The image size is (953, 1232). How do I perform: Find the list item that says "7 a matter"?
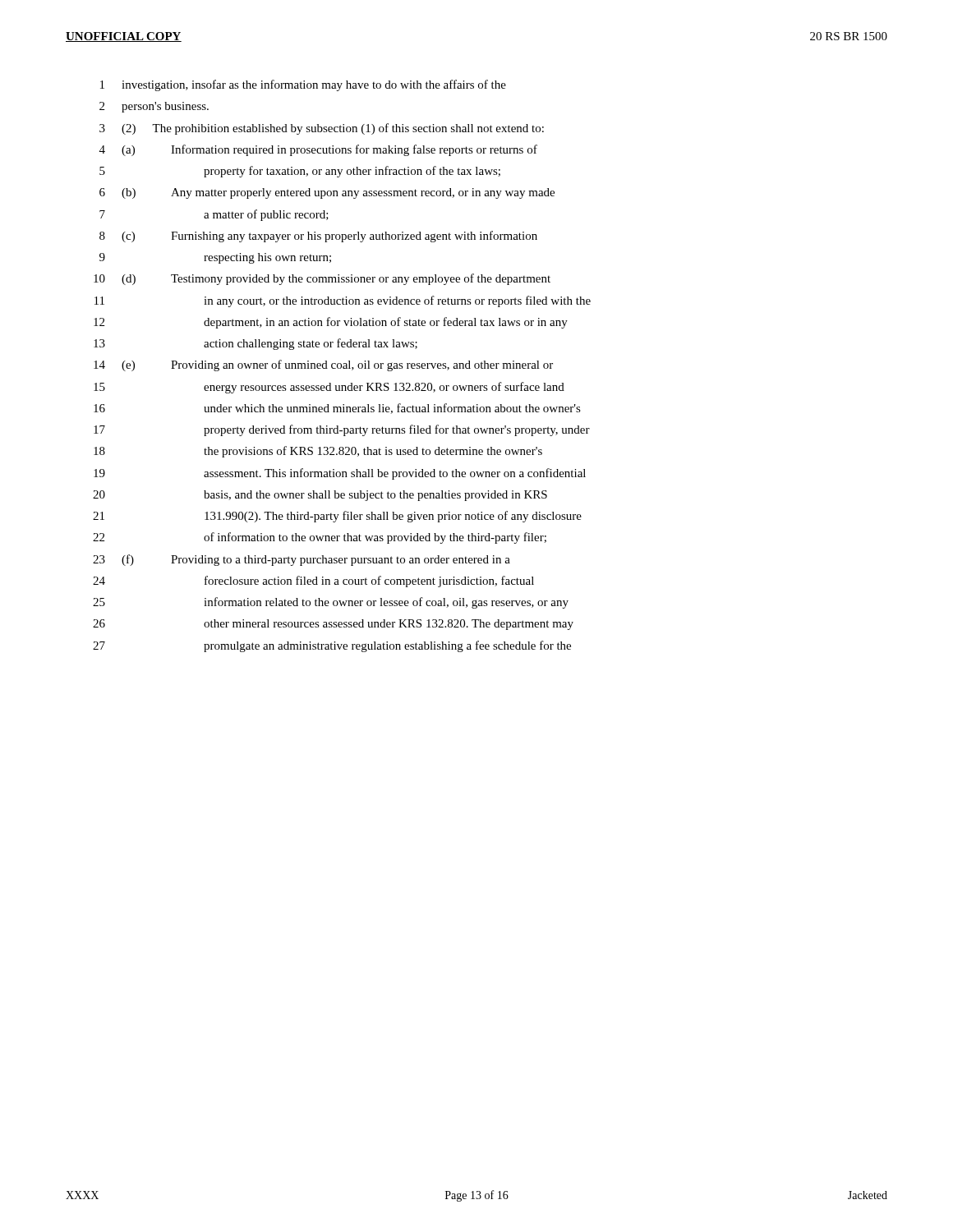[x=214, y=215]
